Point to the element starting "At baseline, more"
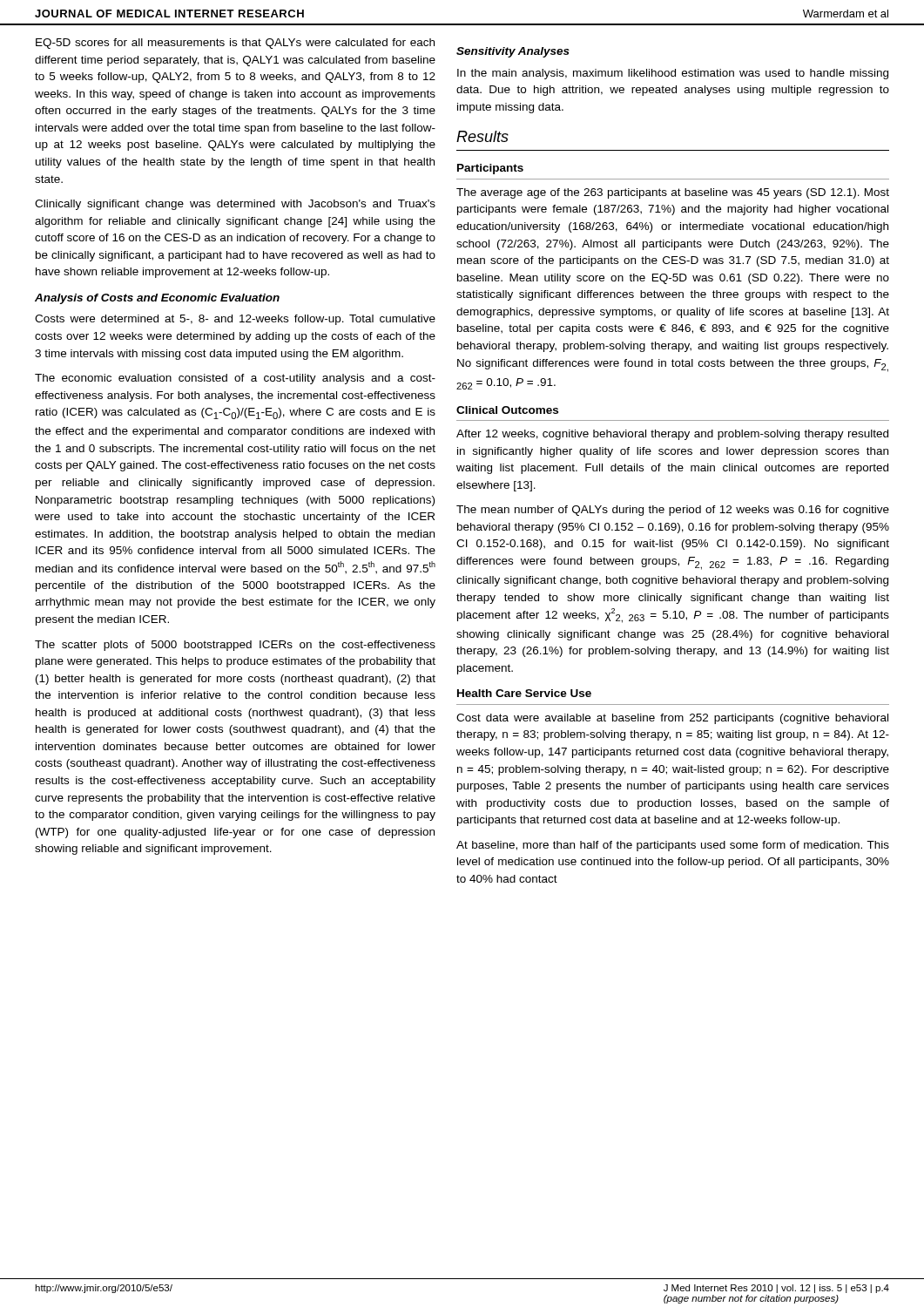Screen dimensions: 1307x924 click(x=673, y=862)
